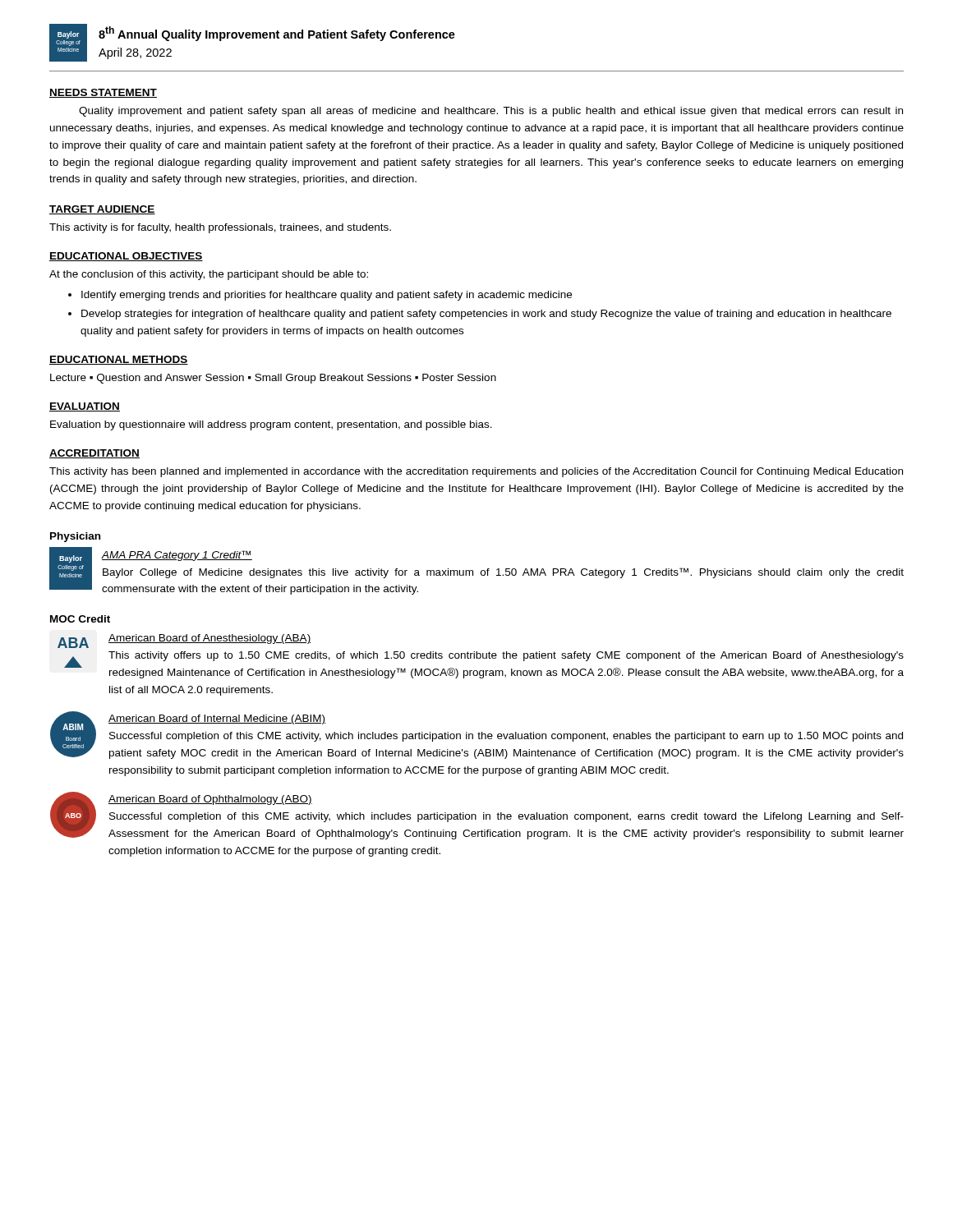This screenshot has height=1232, width=953.
Task: Find "TARGET AUDIENCE" on this page
Action: pos(102,209)
